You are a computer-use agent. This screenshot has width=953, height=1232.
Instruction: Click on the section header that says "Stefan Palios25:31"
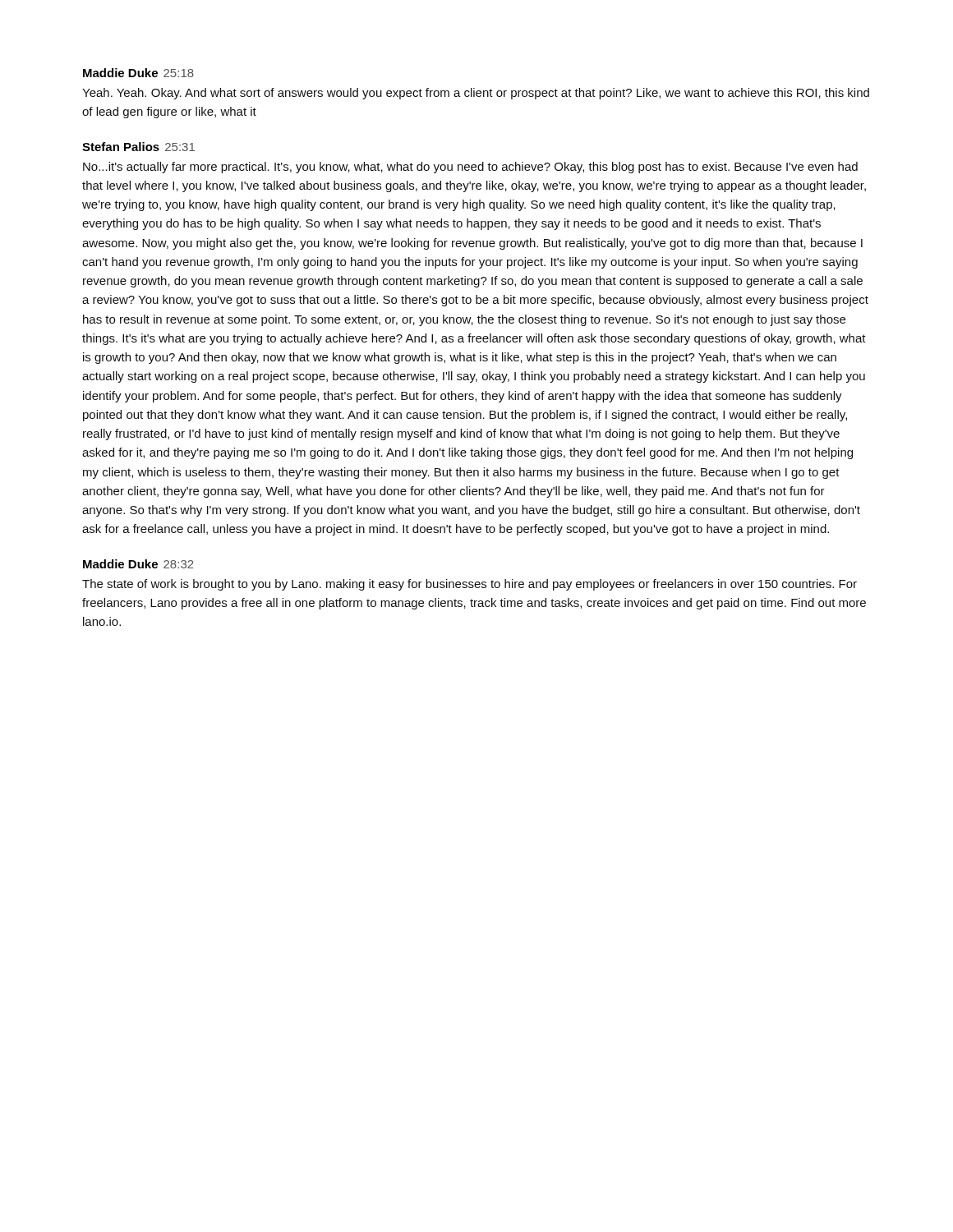[x=139, y=146]
